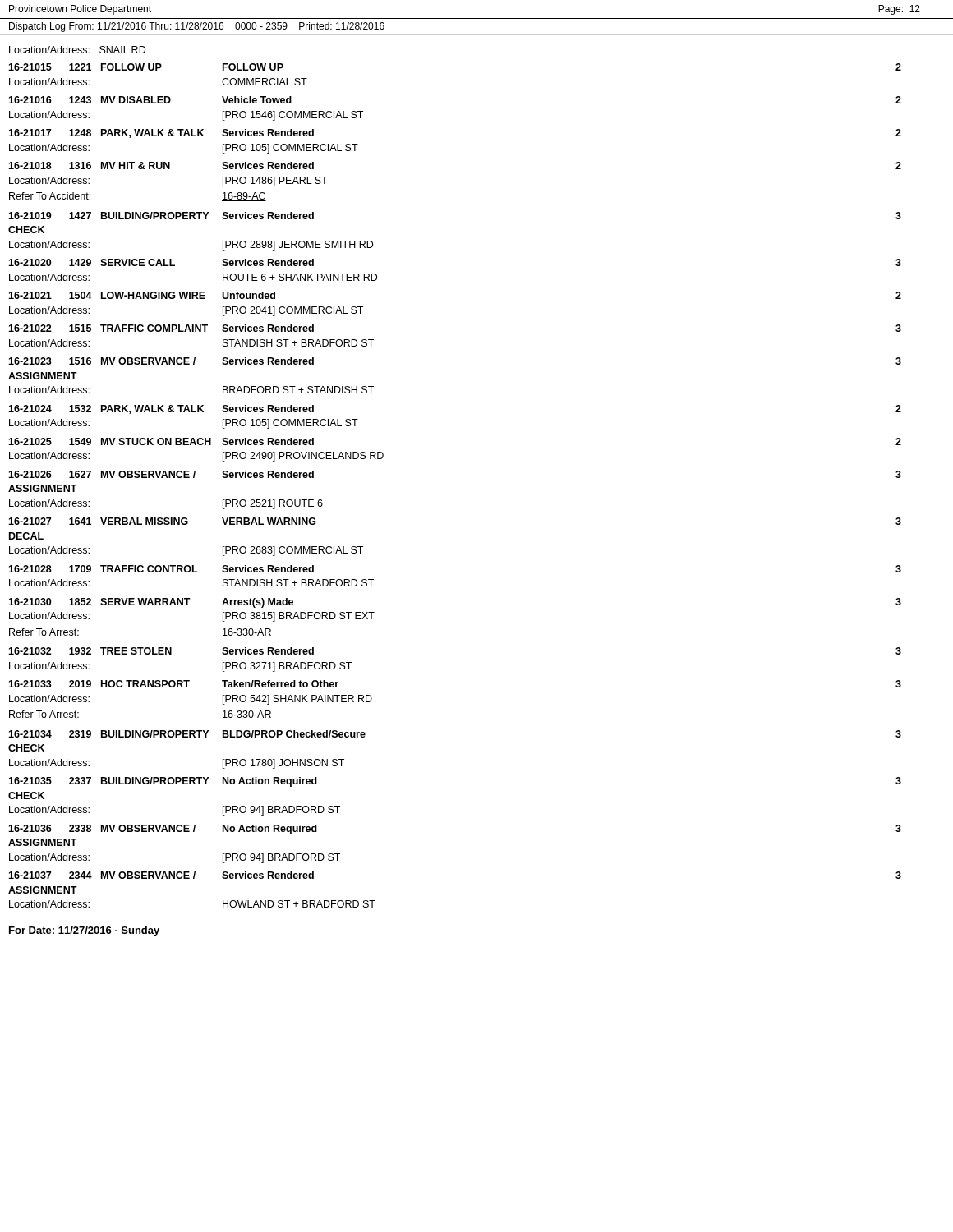Click on the passage starting "16-21037 2344 MV OBSERVANCE / ASSIGNMENT Services Rendered"
The image size is (953, 1232).
30,873
